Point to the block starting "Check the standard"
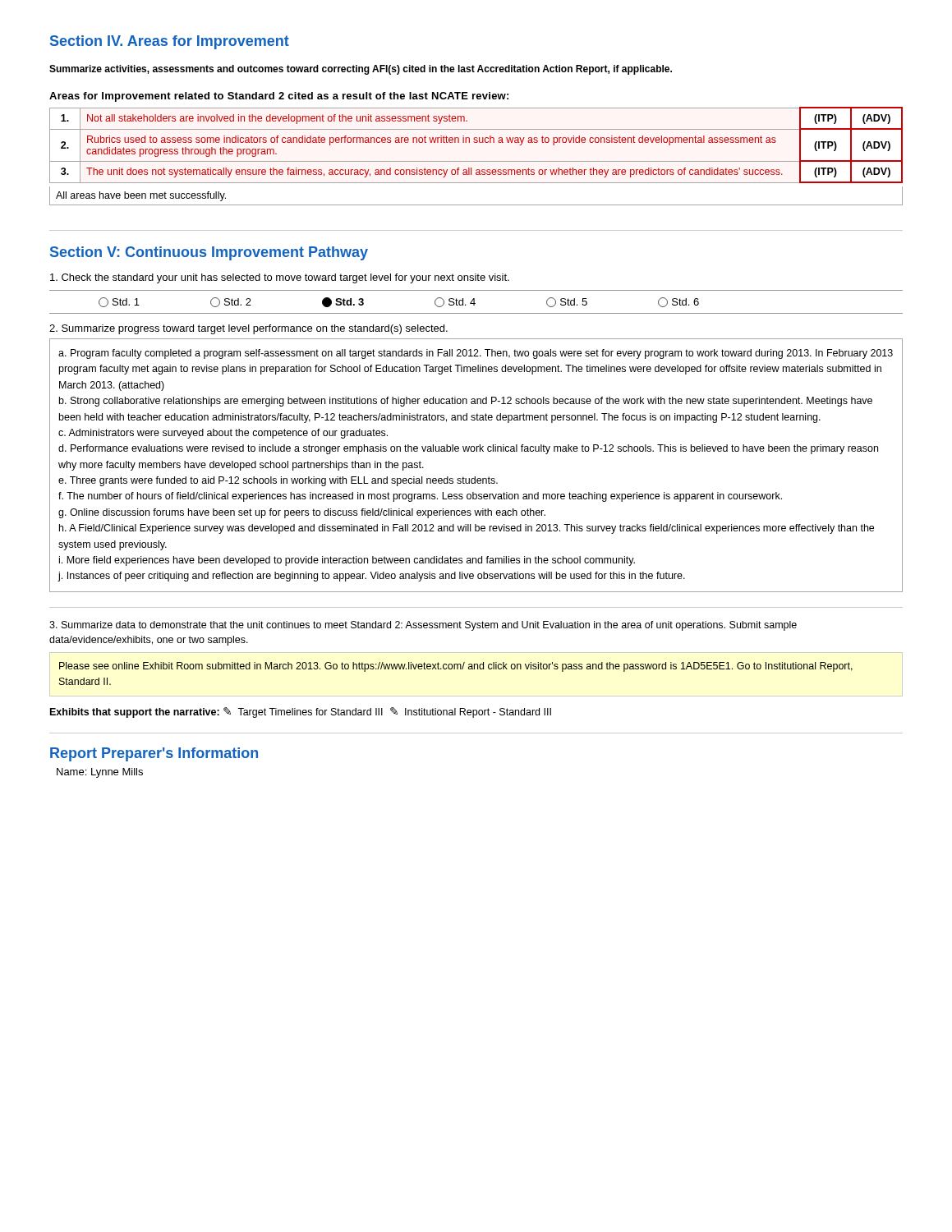Image resolution: width=952 pixels, height=1232 pixels. [x=280, y=277]
